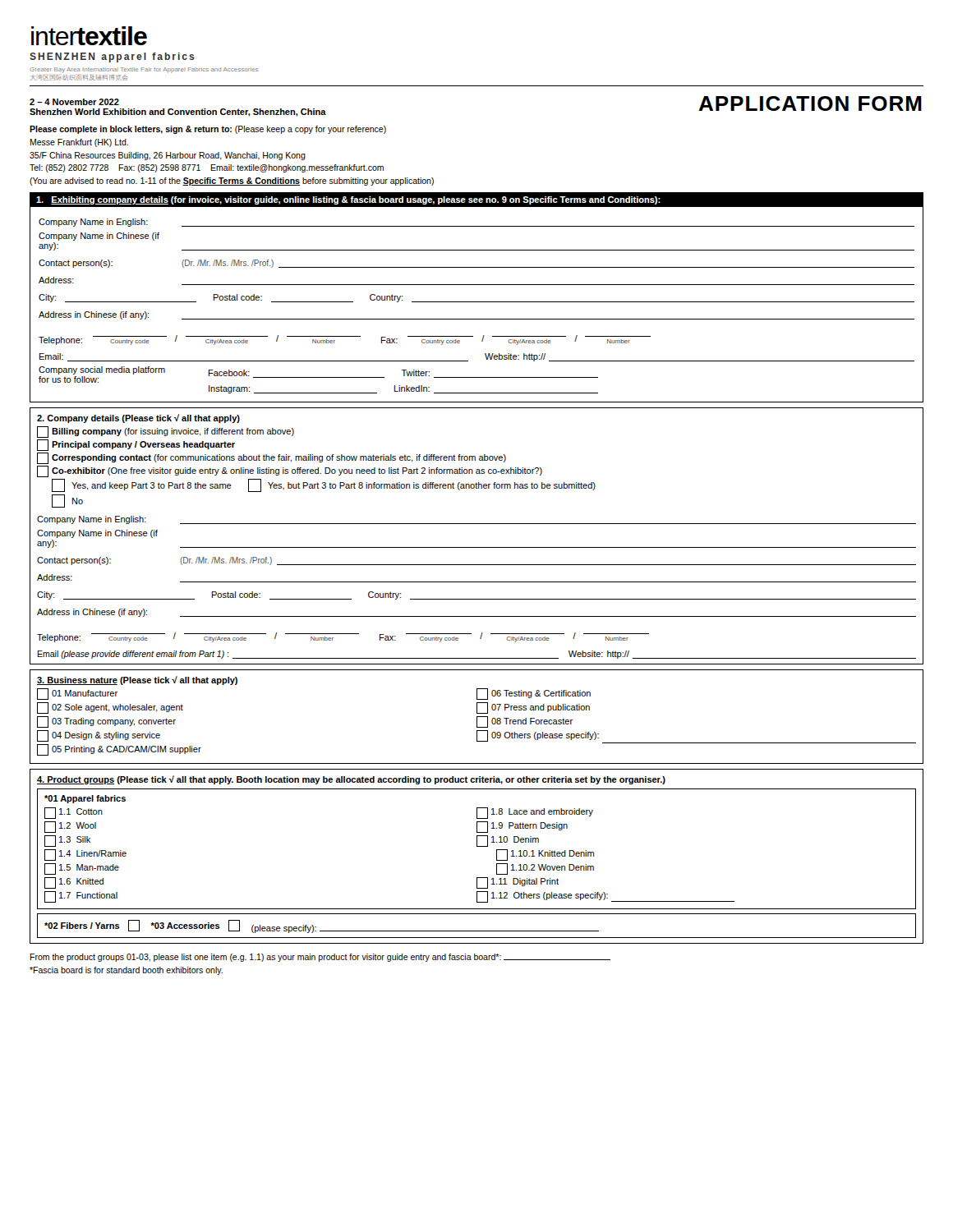Find the list item containing "Billing company (for issuing invoice,"

[x=166, y=432]
